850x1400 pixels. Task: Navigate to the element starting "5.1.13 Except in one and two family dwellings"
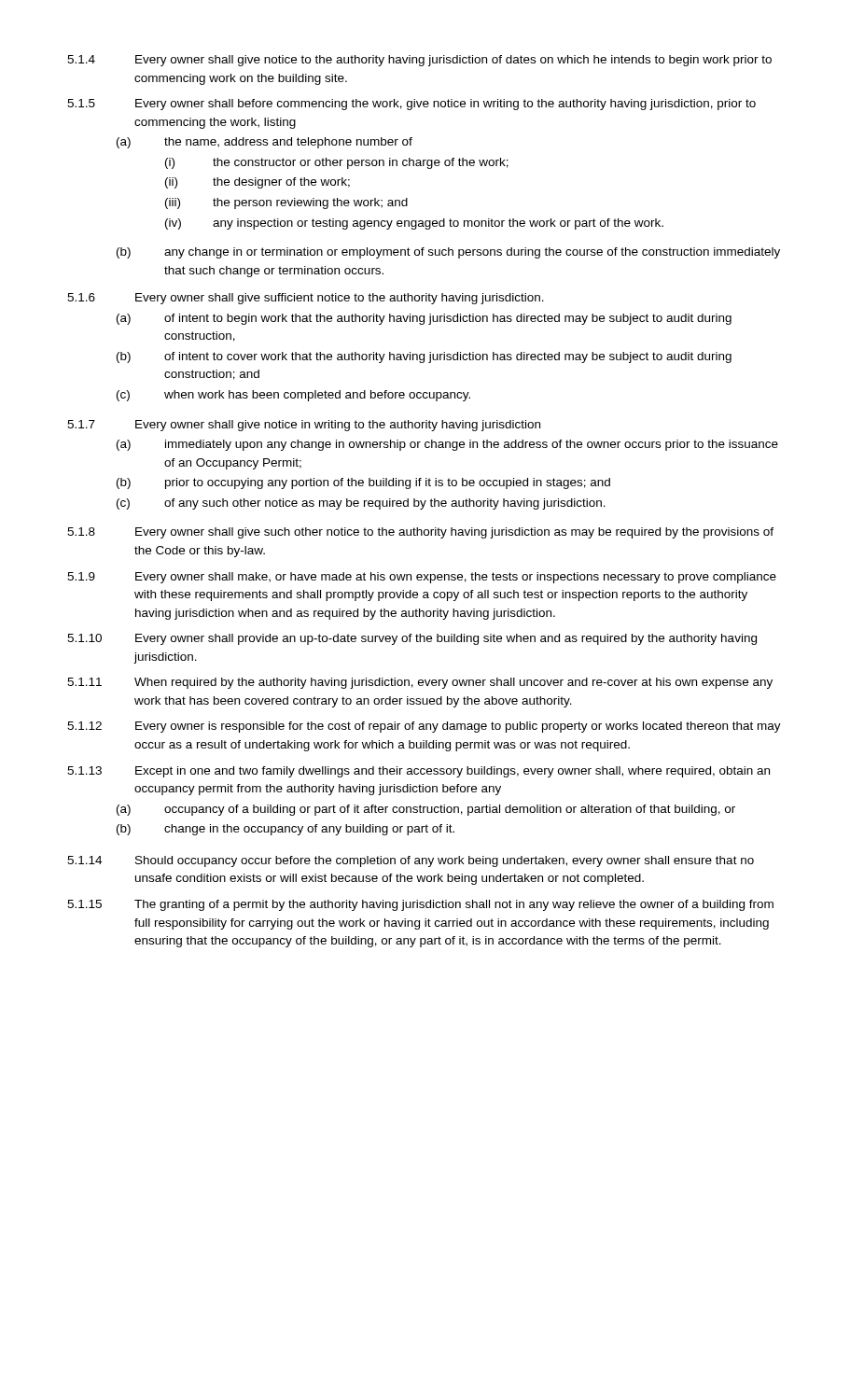pos(425,779)
